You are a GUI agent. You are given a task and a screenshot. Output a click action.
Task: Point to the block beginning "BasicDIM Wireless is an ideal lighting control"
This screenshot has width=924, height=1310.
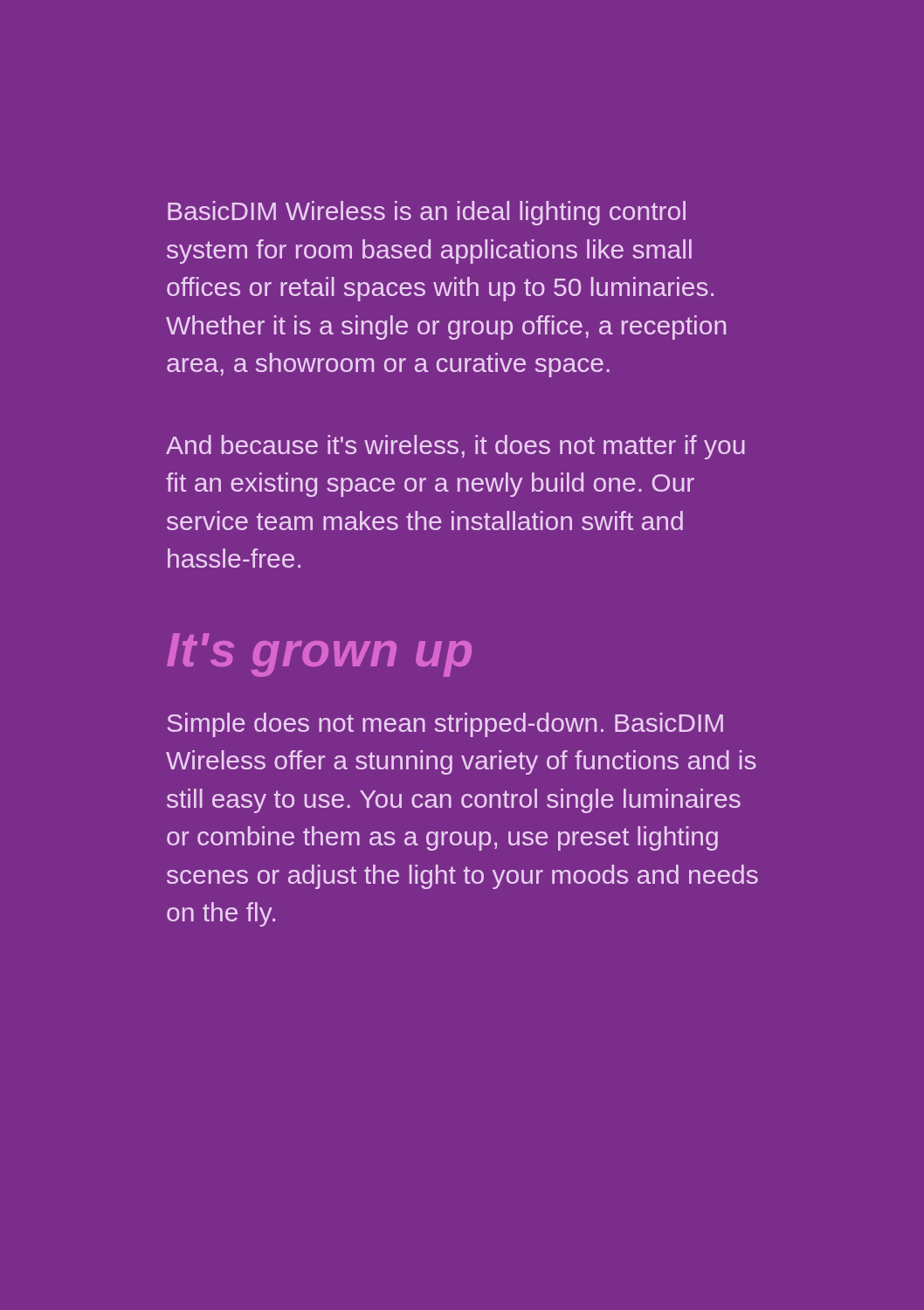click(x=447, y=287)
